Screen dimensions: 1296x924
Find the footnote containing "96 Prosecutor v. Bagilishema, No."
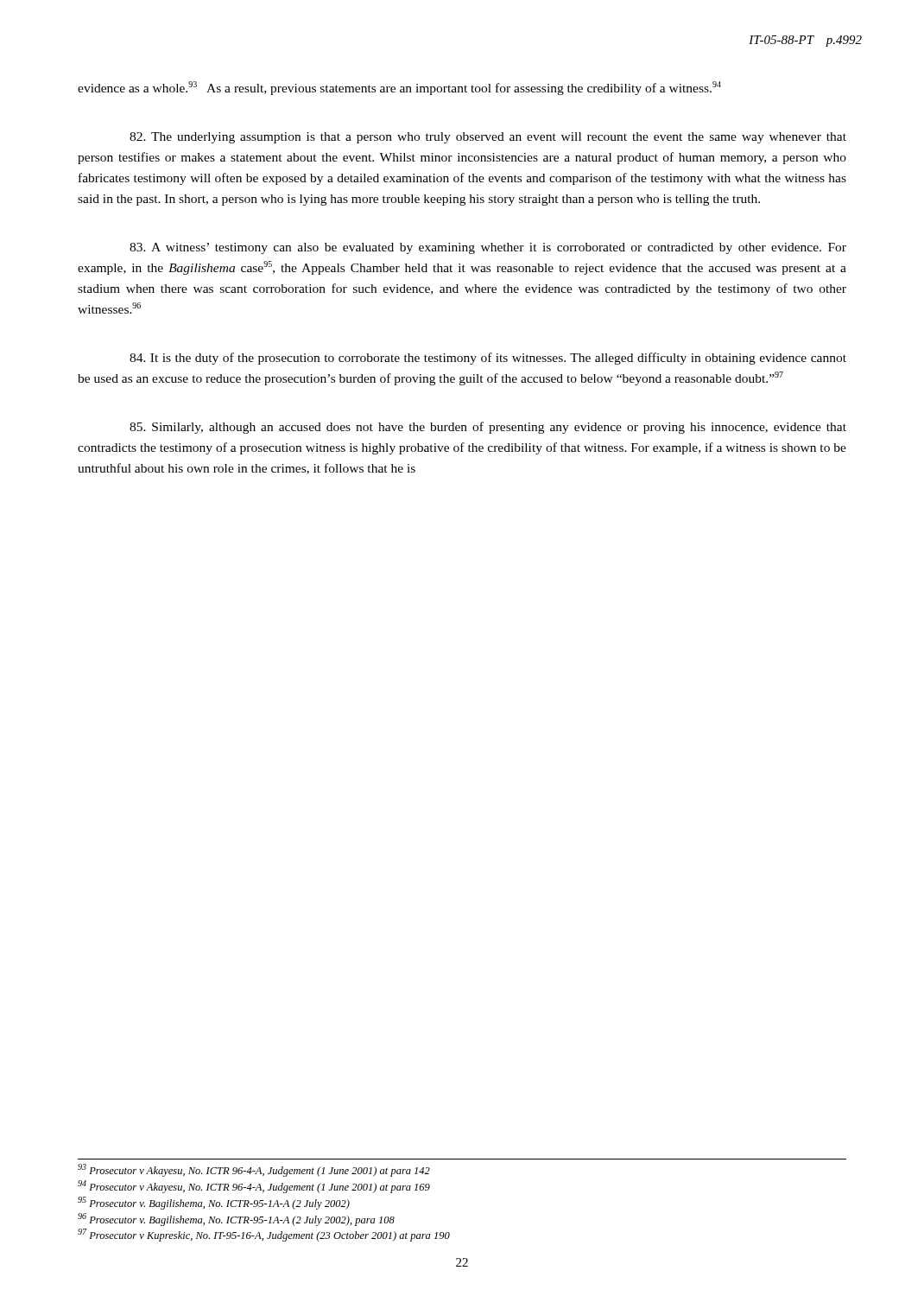(236, 1219)
